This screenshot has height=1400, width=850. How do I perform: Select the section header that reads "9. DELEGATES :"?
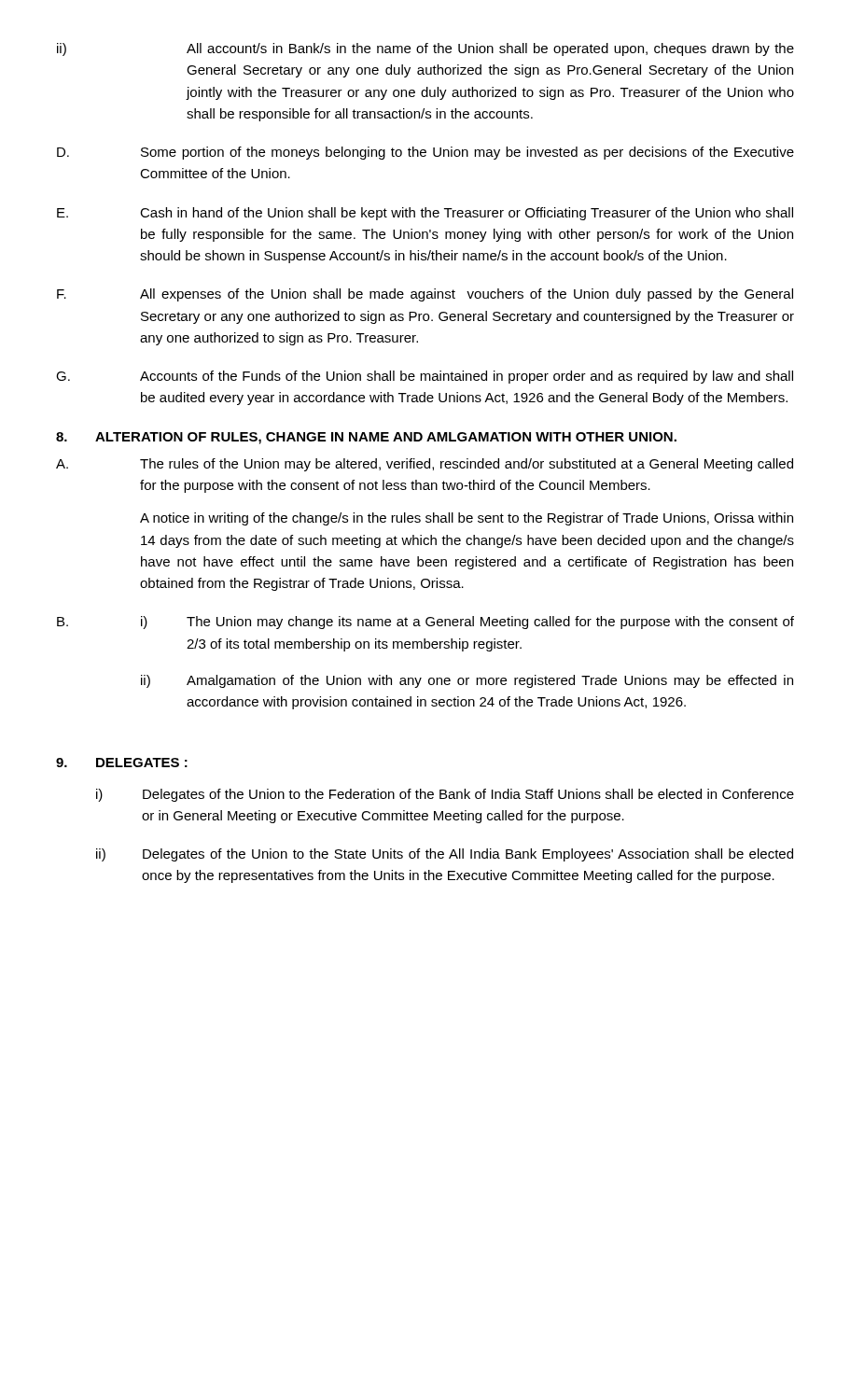point(122,762)
